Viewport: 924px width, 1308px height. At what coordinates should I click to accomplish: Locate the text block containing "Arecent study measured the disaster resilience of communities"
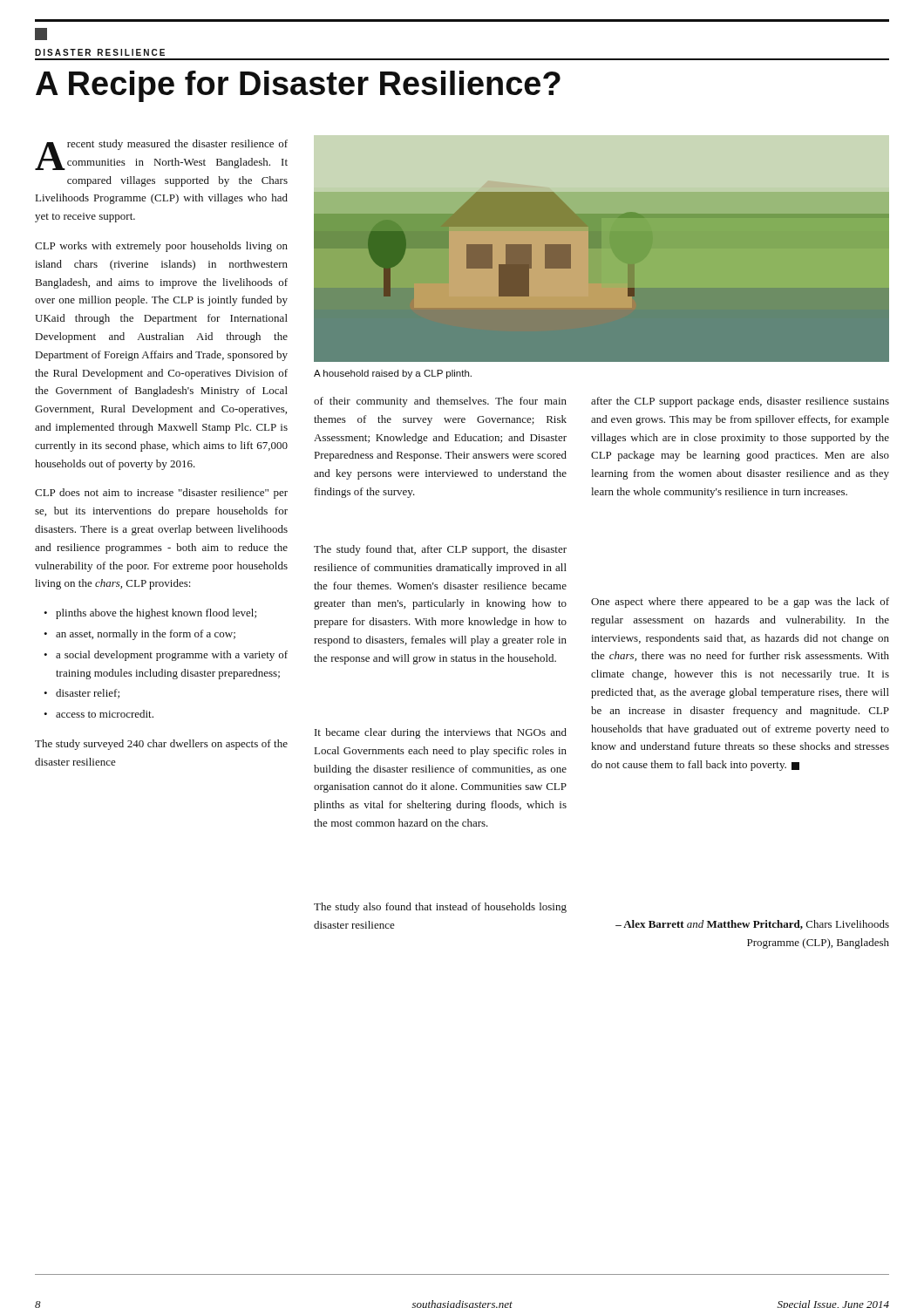point(161,179)
